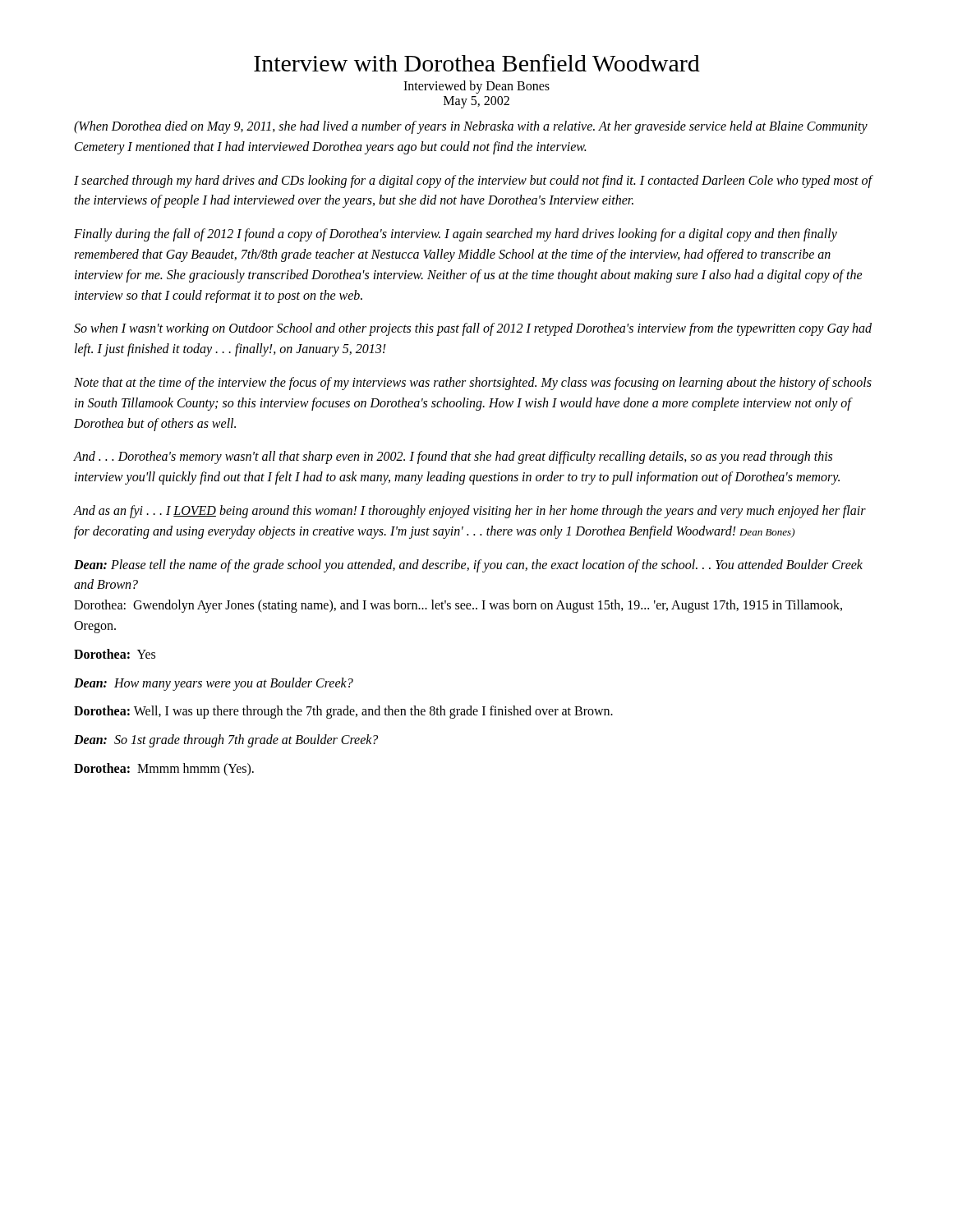Screen dimensions: 1232x953
Task: Click on the title that says "Interview with Dorothea"
Action: [476, 79]
